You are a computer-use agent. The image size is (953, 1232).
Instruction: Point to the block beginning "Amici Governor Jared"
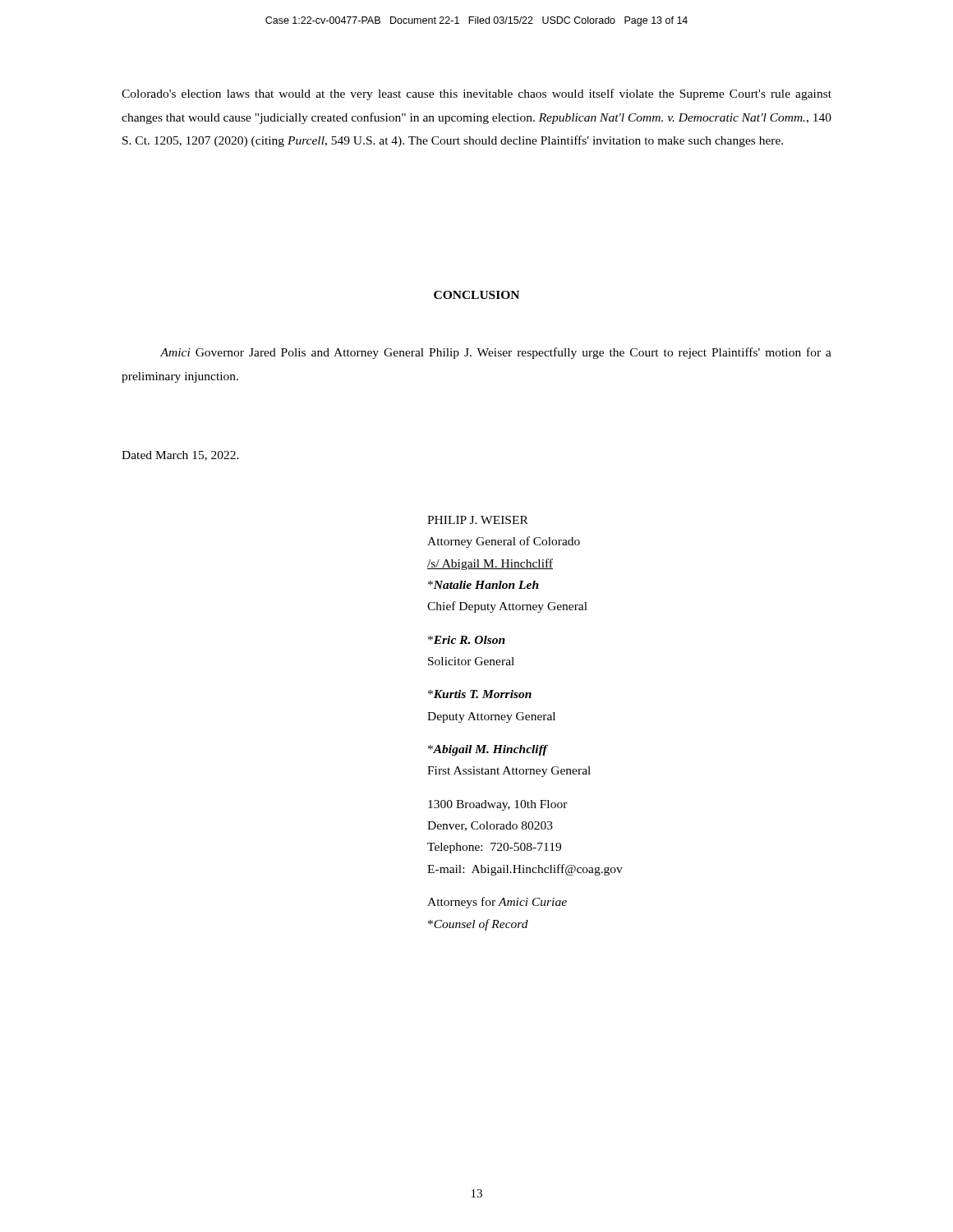click(476, 364)
